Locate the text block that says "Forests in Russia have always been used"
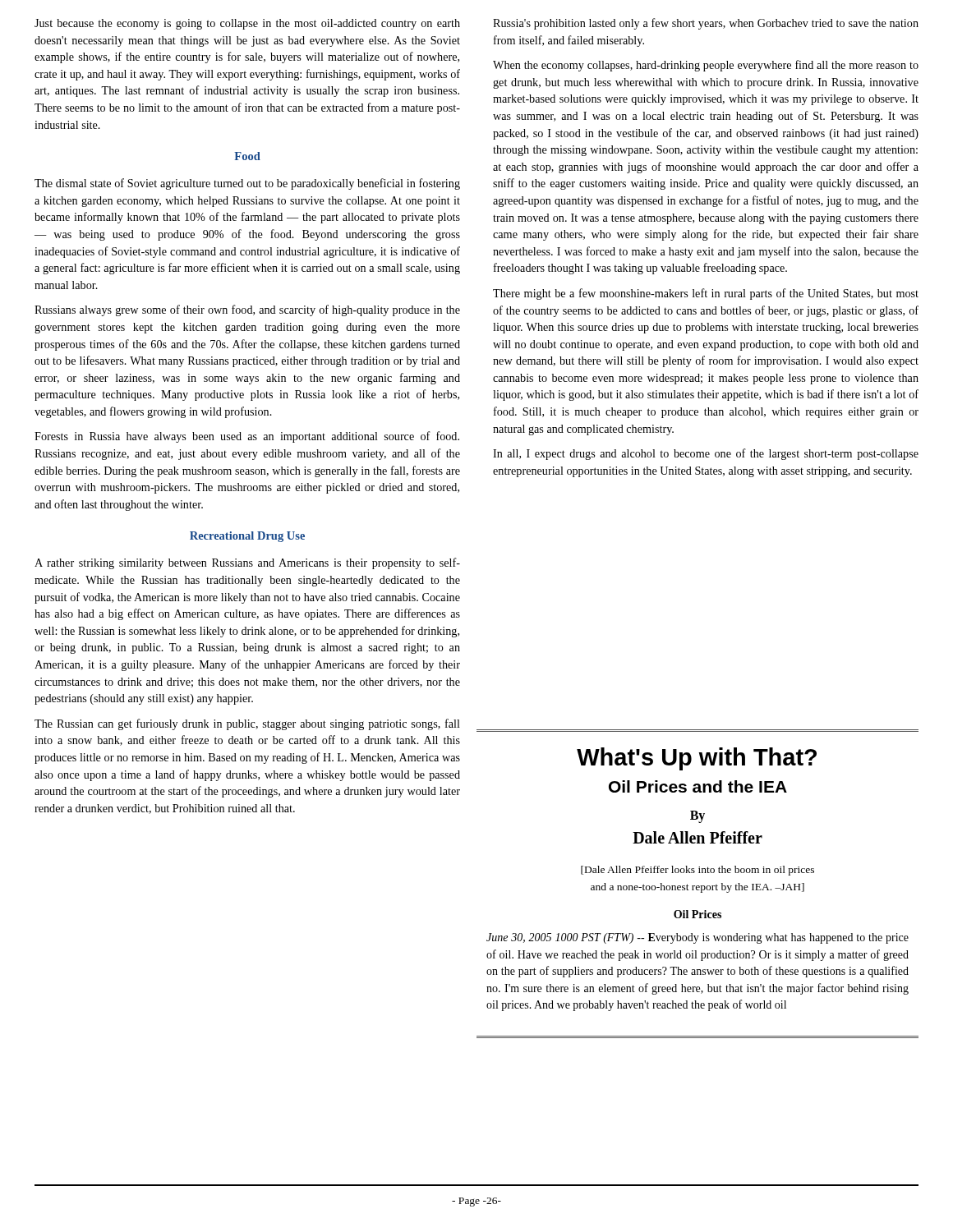The image size is (953, 1232). [x=247, y=471]
